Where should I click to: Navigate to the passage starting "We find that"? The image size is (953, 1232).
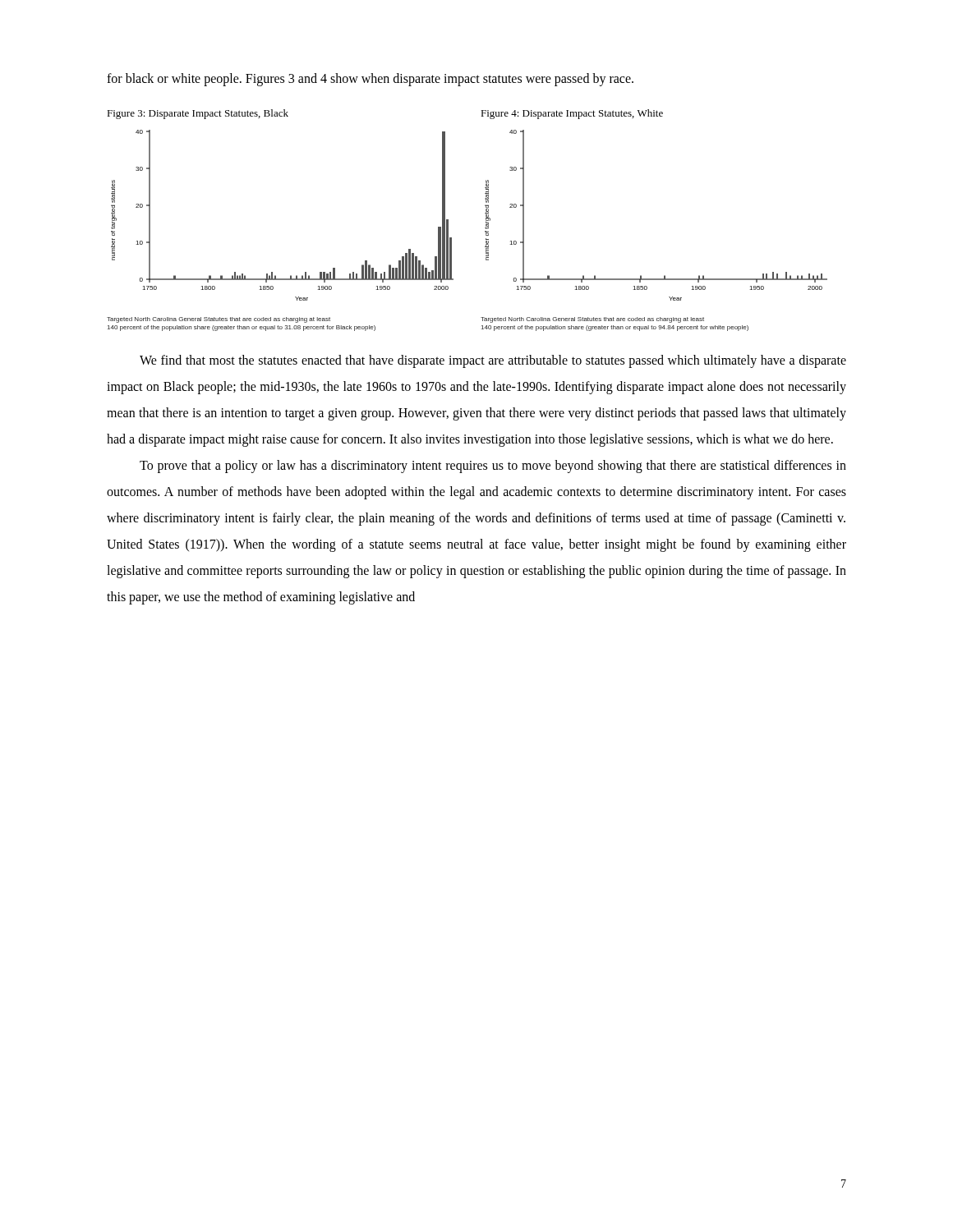coord(476,400)
